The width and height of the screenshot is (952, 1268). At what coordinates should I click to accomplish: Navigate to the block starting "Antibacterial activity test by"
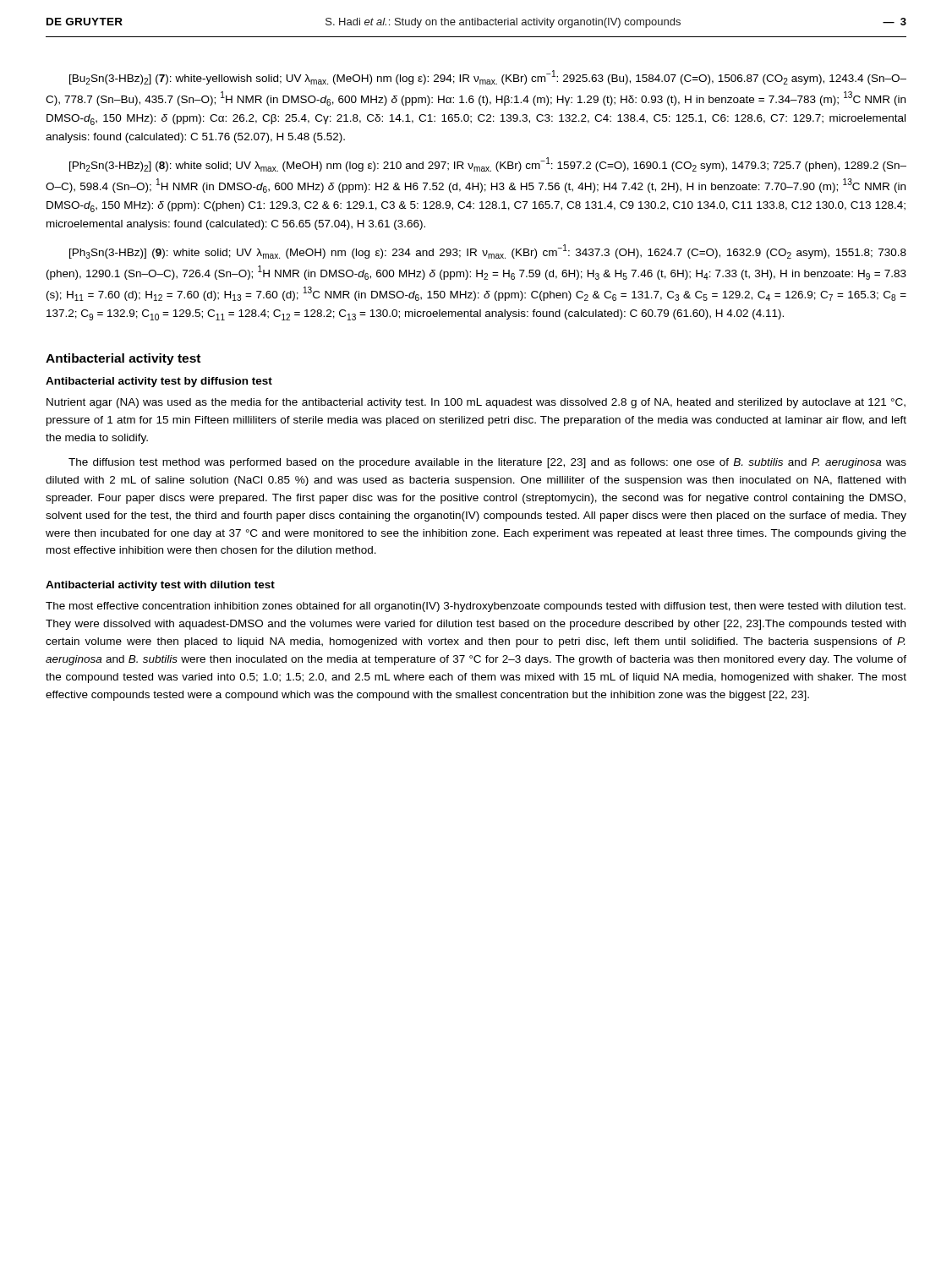point(159,381)
